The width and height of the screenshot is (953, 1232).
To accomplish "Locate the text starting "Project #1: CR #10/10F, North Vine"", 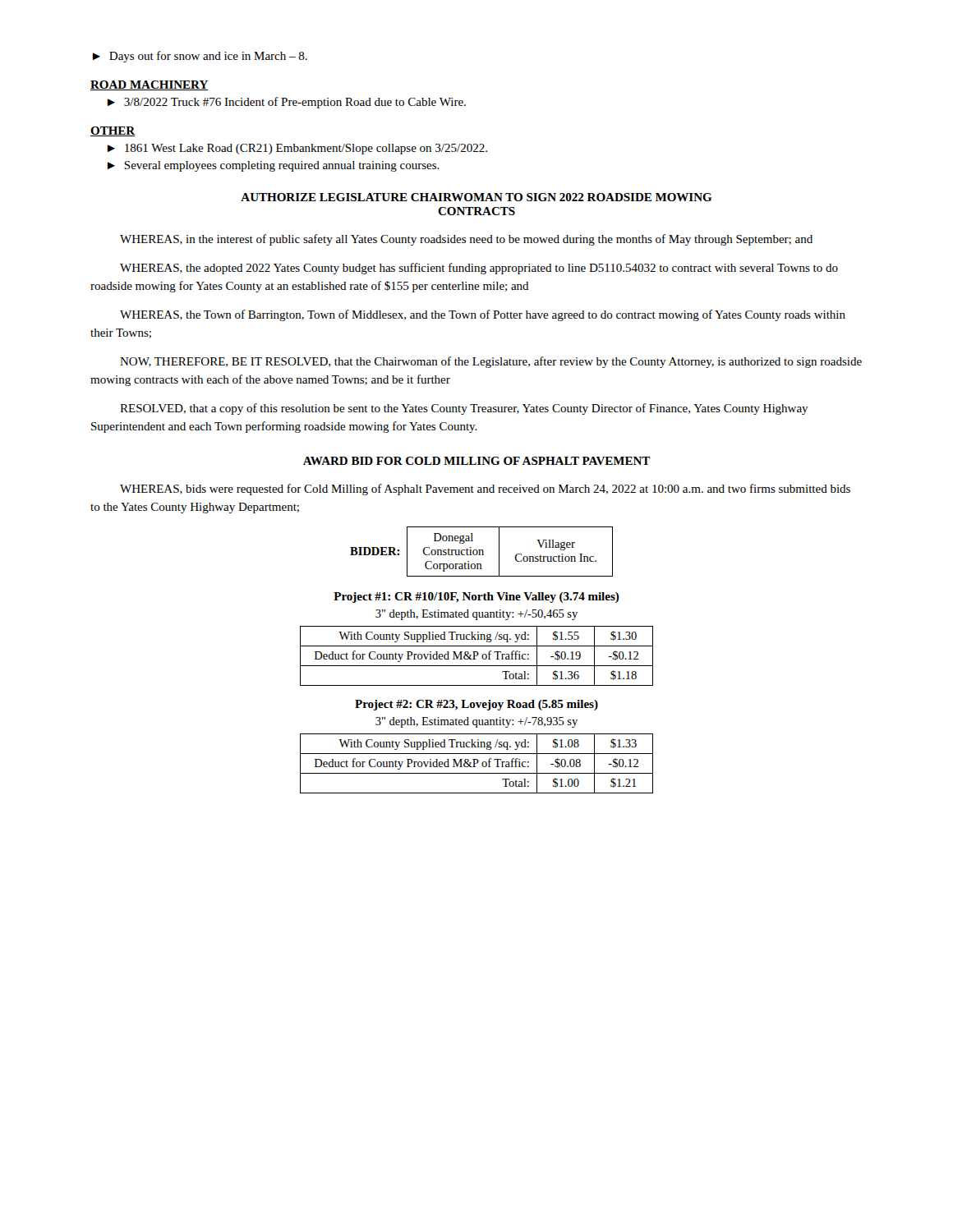I will point(476,596).
